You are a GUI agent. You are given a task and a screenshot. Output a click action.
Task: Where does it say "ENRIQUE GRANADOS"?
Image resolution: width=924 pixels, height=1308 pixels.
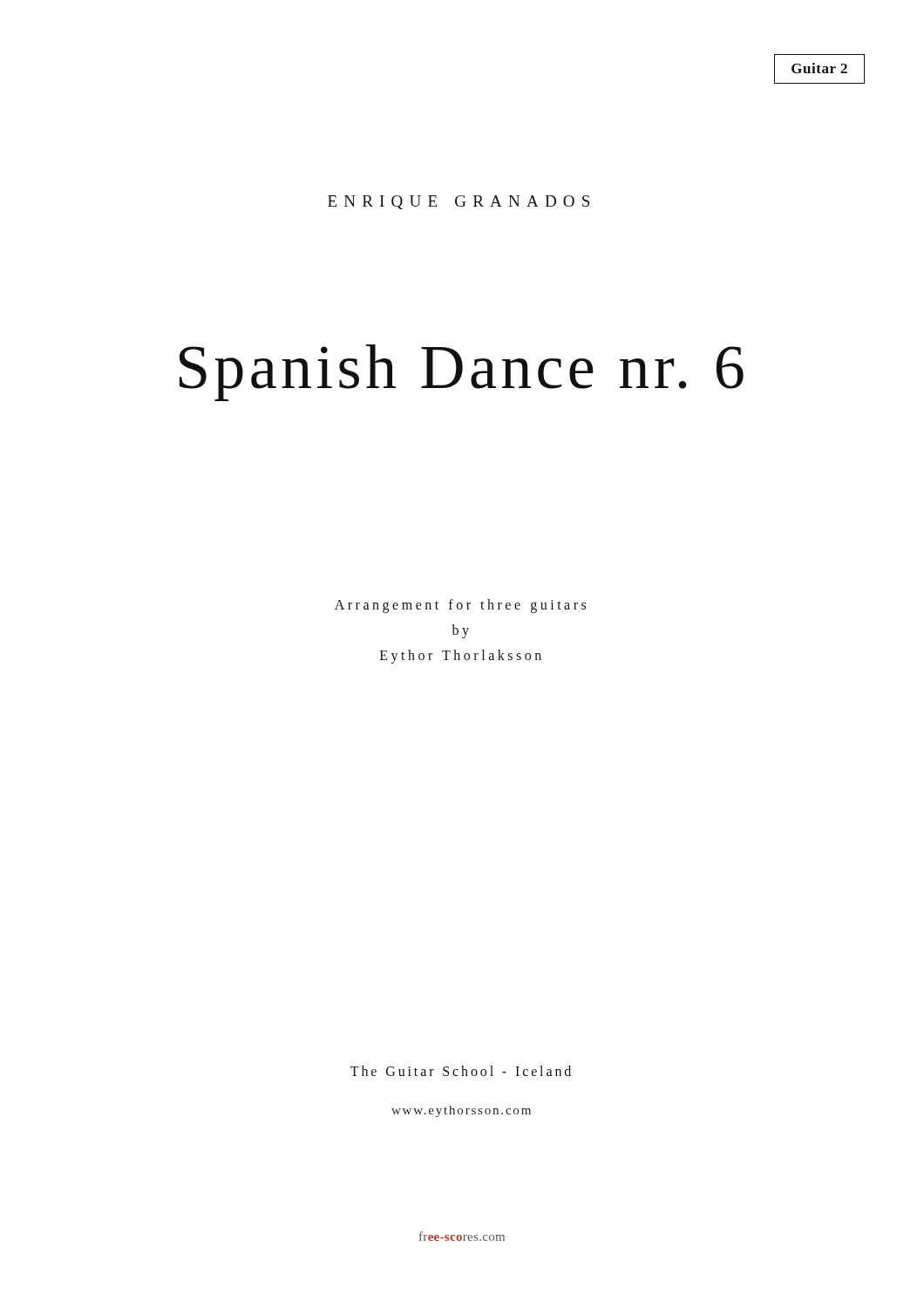462,201
